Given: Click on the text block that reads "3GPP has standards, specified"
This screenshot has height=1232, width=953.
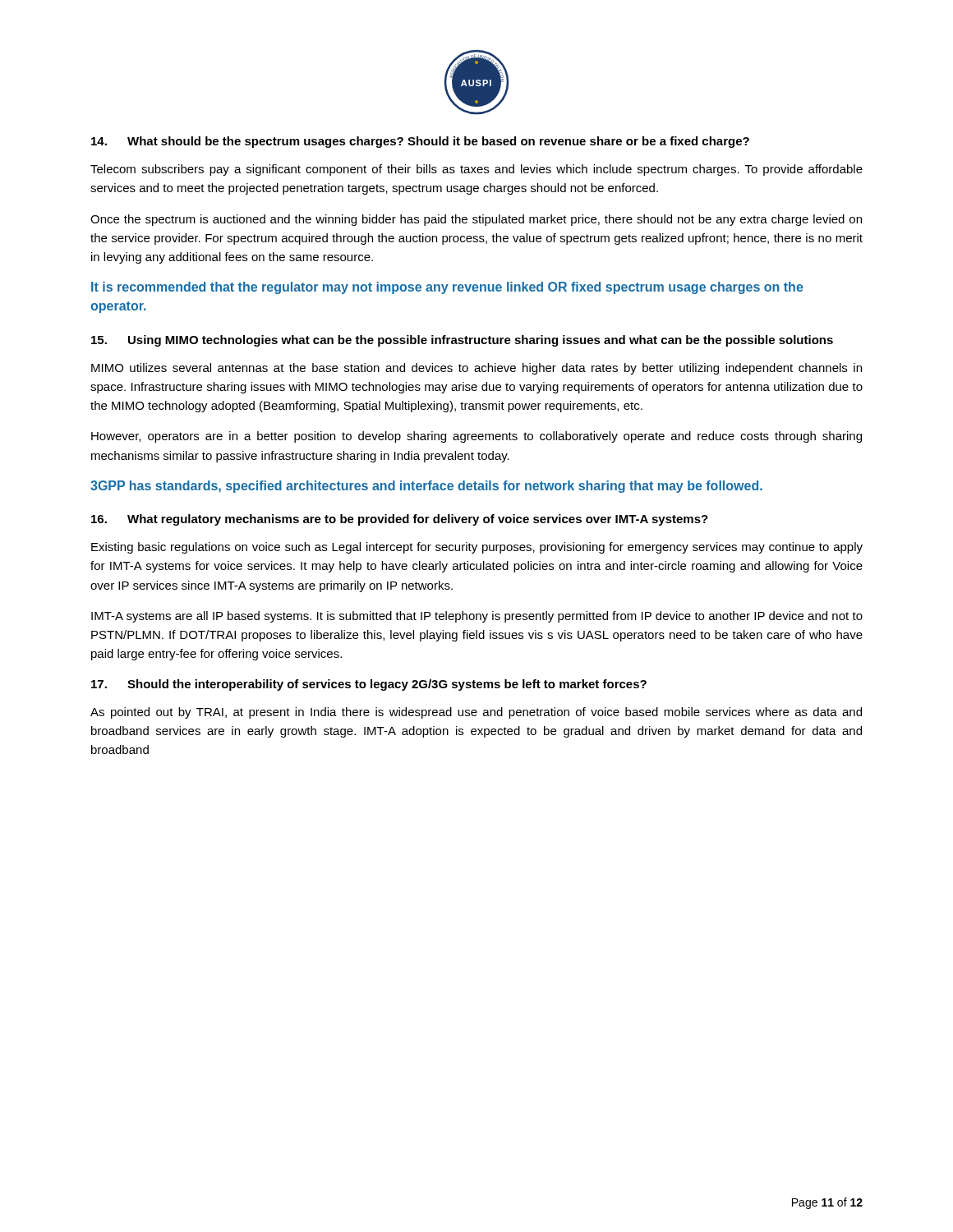Looking at the screenshot, I should [427, 486].
